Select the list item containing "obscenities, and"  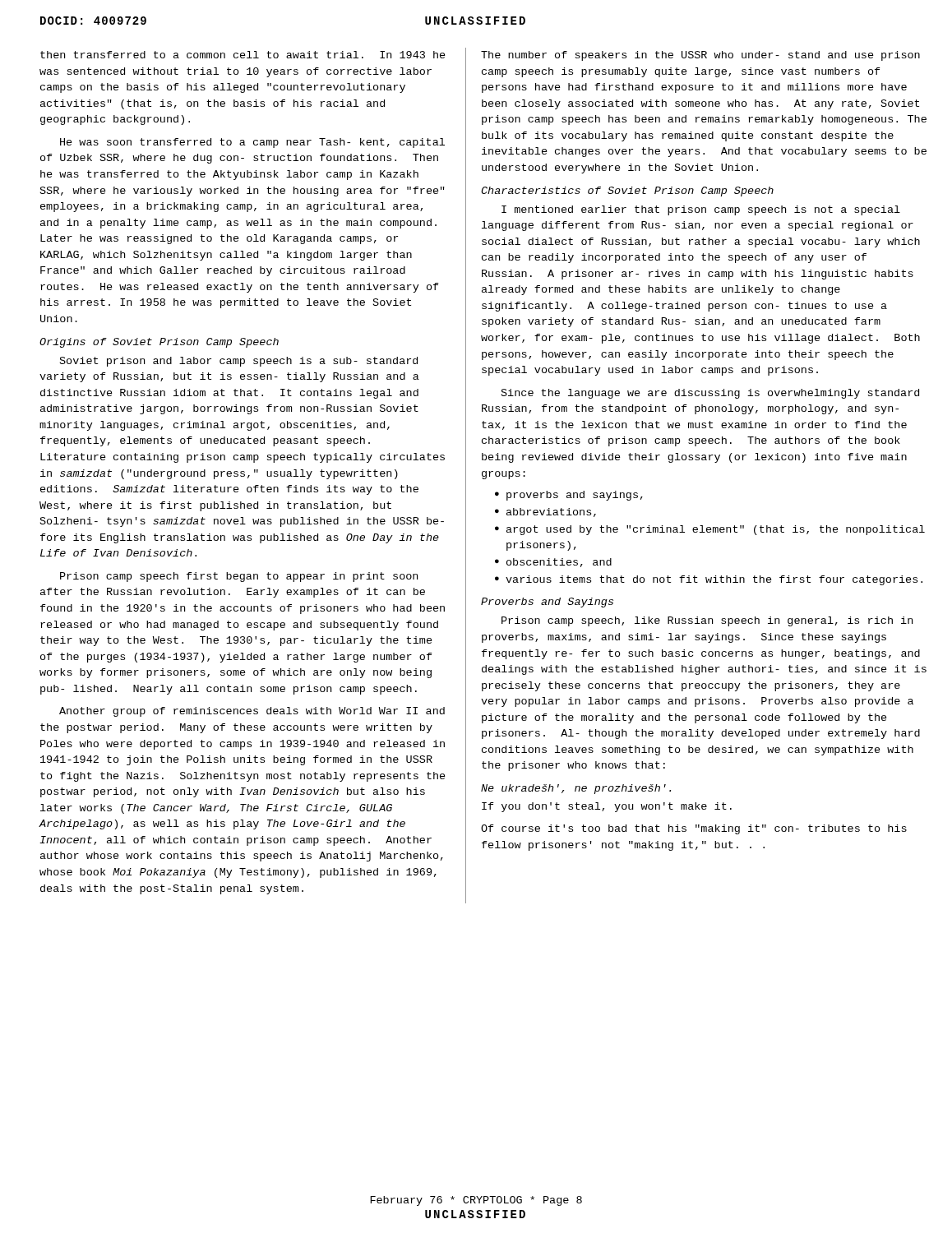pyautogui.click(x=559, y=562)
